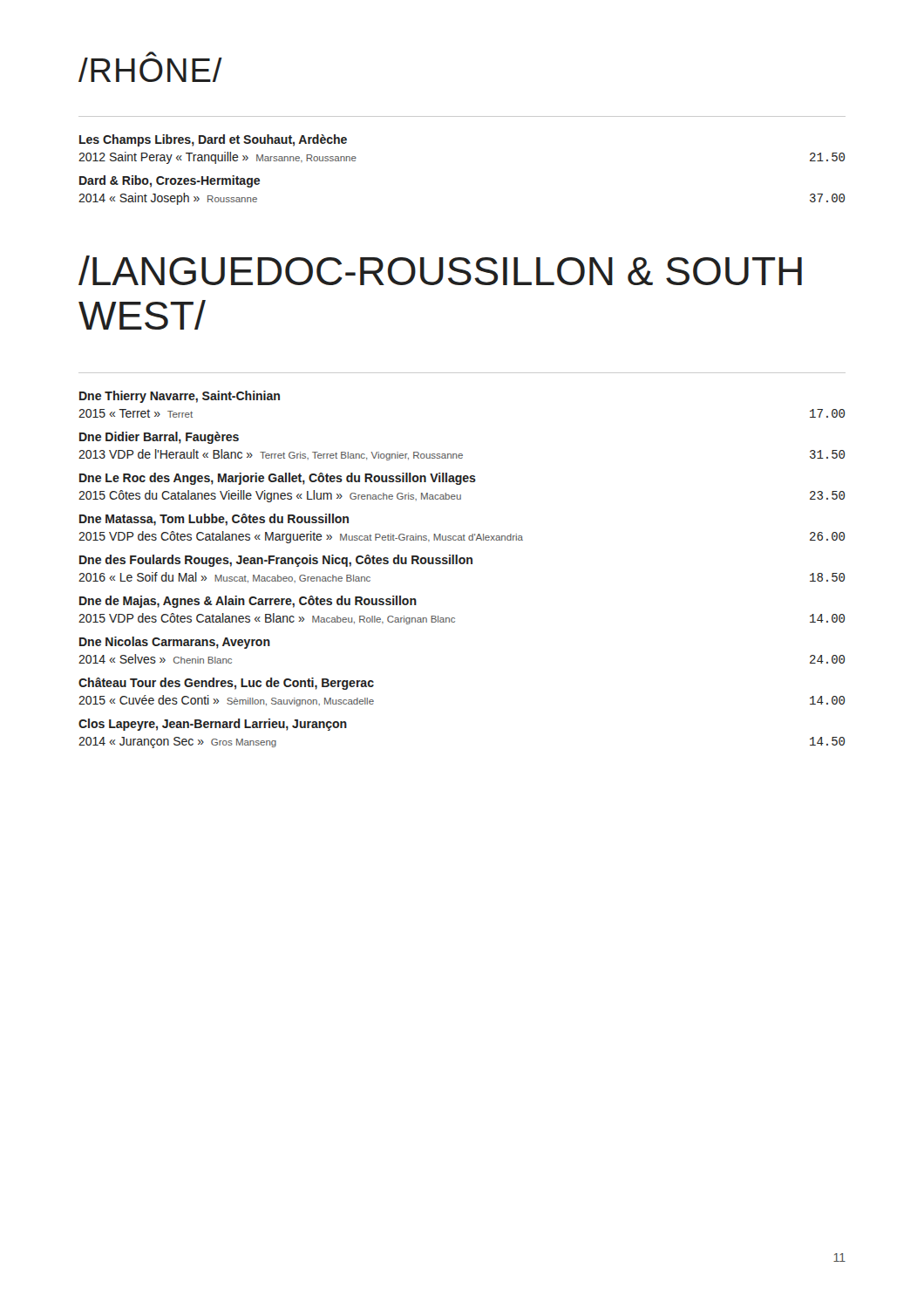Click the passage that begins "2015 VDP des Côtes Catalanes « Marguerite"
The height and width of the screenshot is (1308, 924).
462,537
